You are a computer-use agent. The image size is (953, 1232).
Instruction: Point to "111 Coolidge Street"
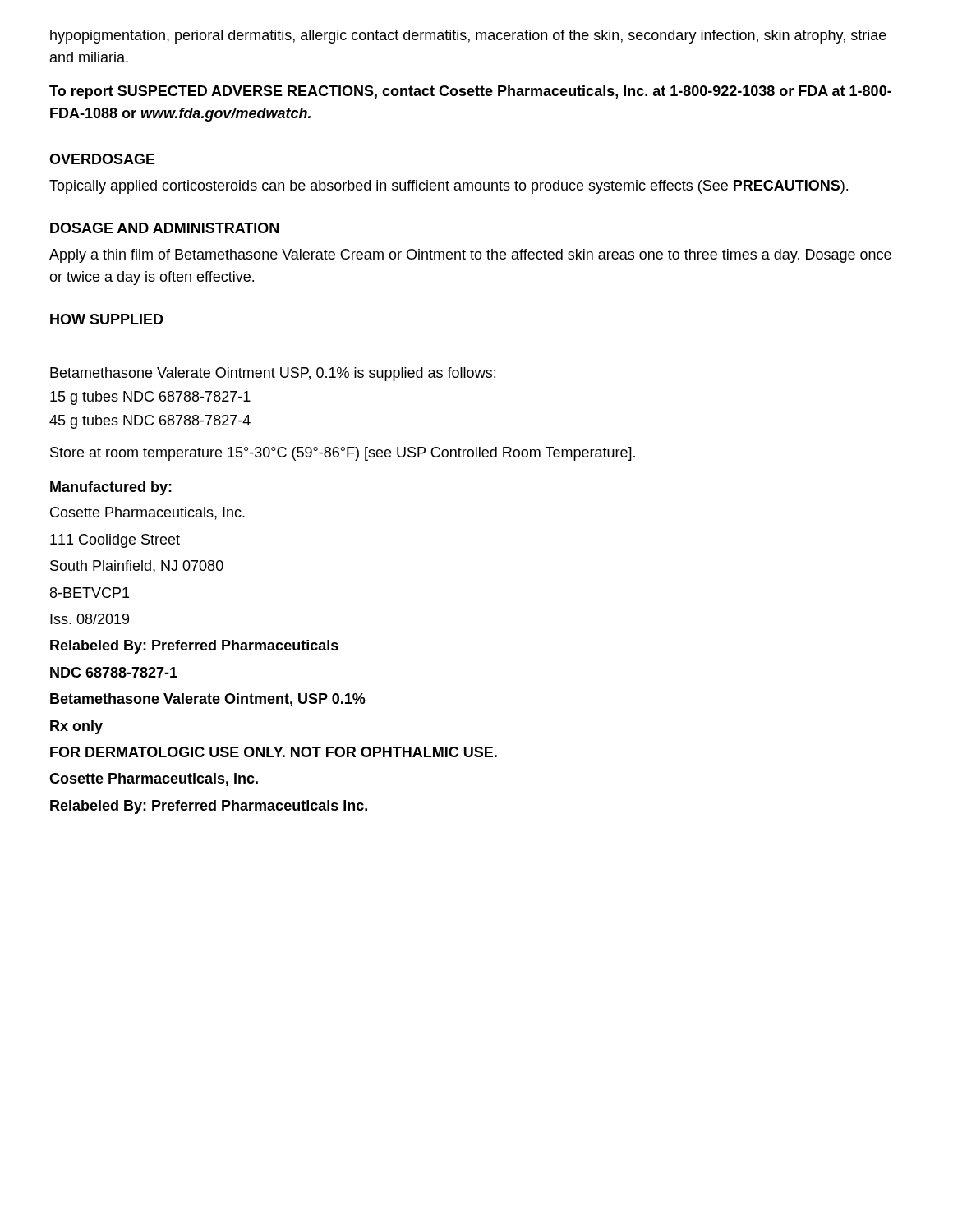[115, 539]
